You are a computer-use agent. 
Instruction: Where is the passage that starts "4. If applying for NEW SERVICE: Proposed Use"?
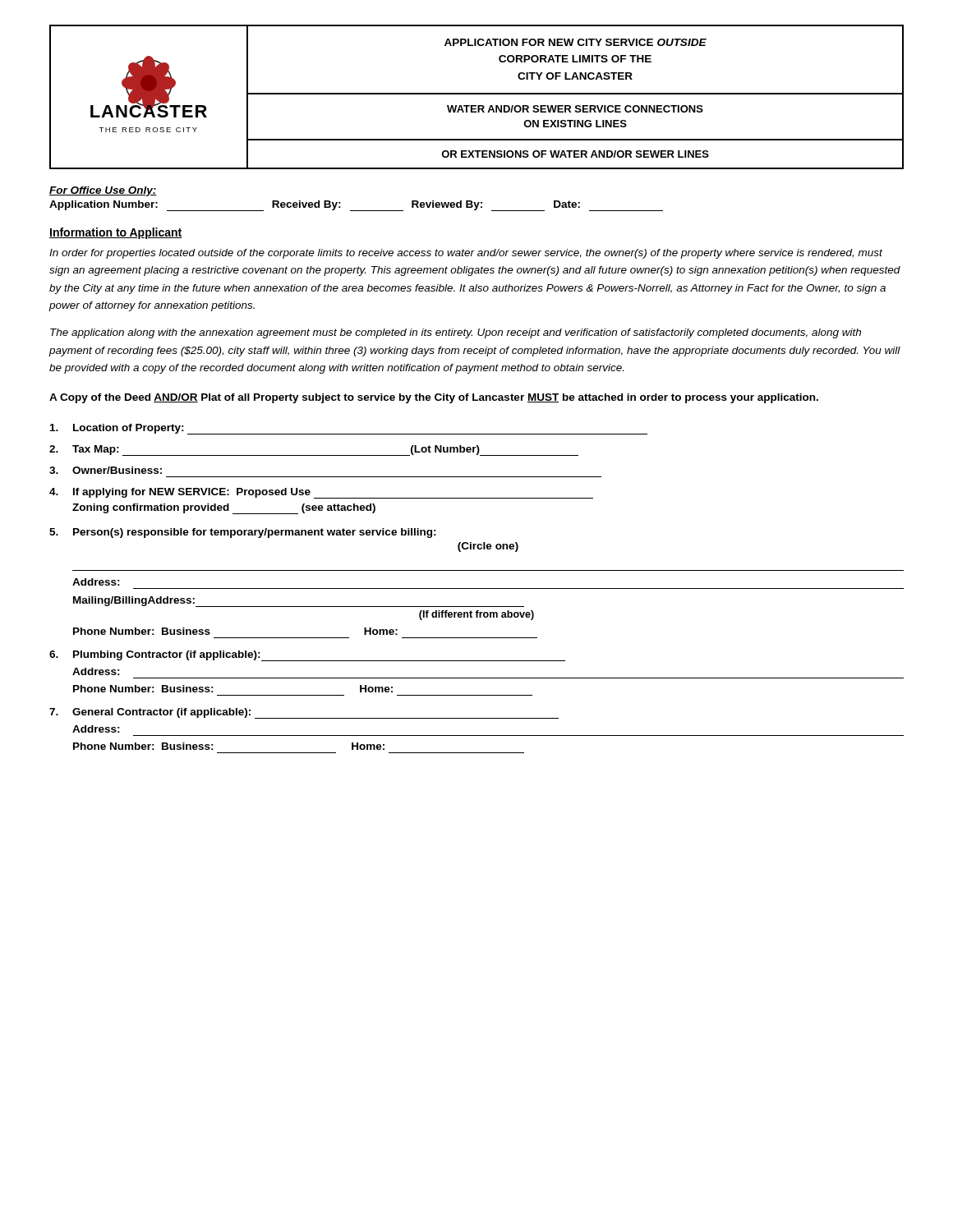pos(476,500)
